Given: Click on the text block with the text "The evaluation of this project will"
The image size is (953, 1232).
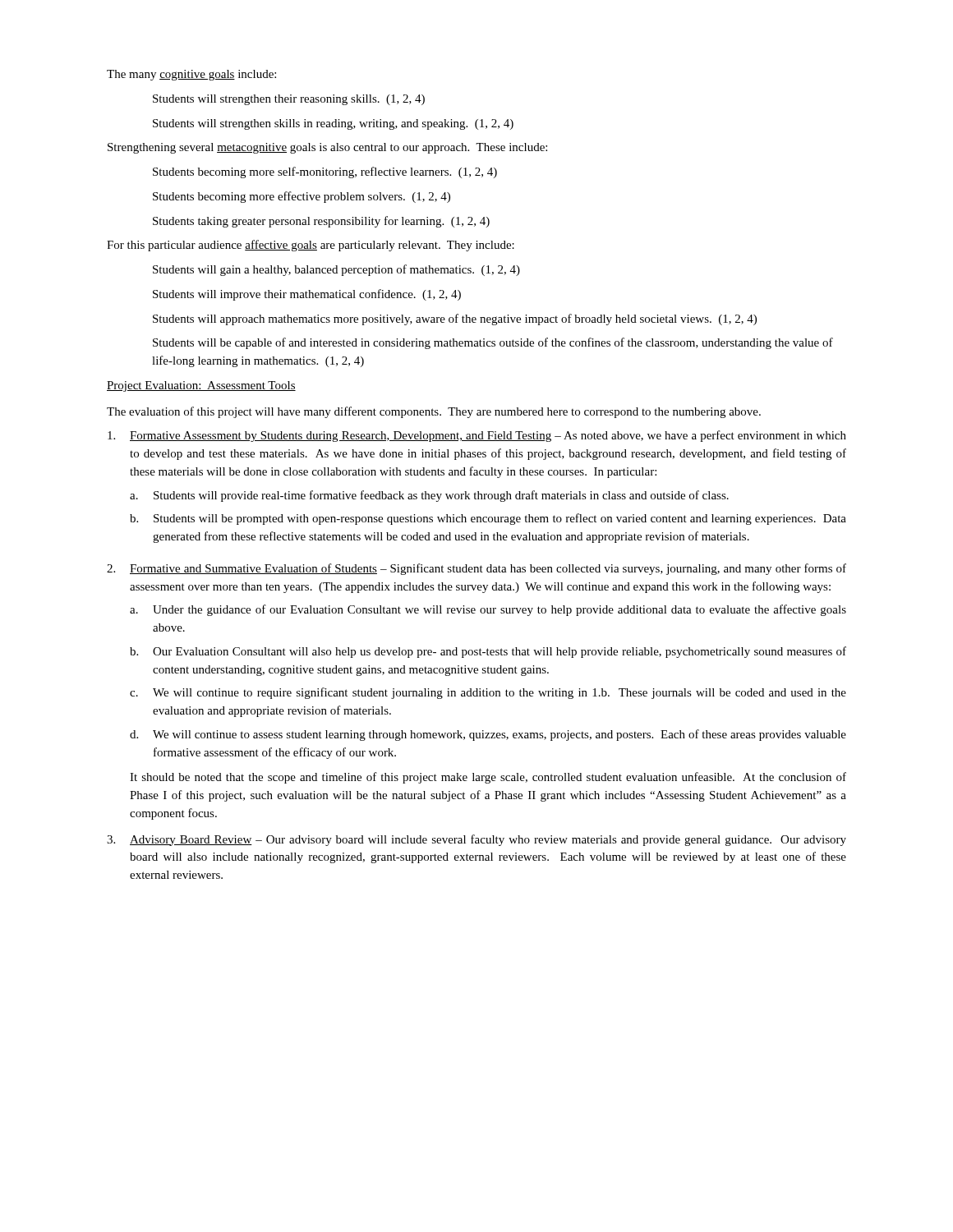Looking at the screenshot, I should 434,411.
